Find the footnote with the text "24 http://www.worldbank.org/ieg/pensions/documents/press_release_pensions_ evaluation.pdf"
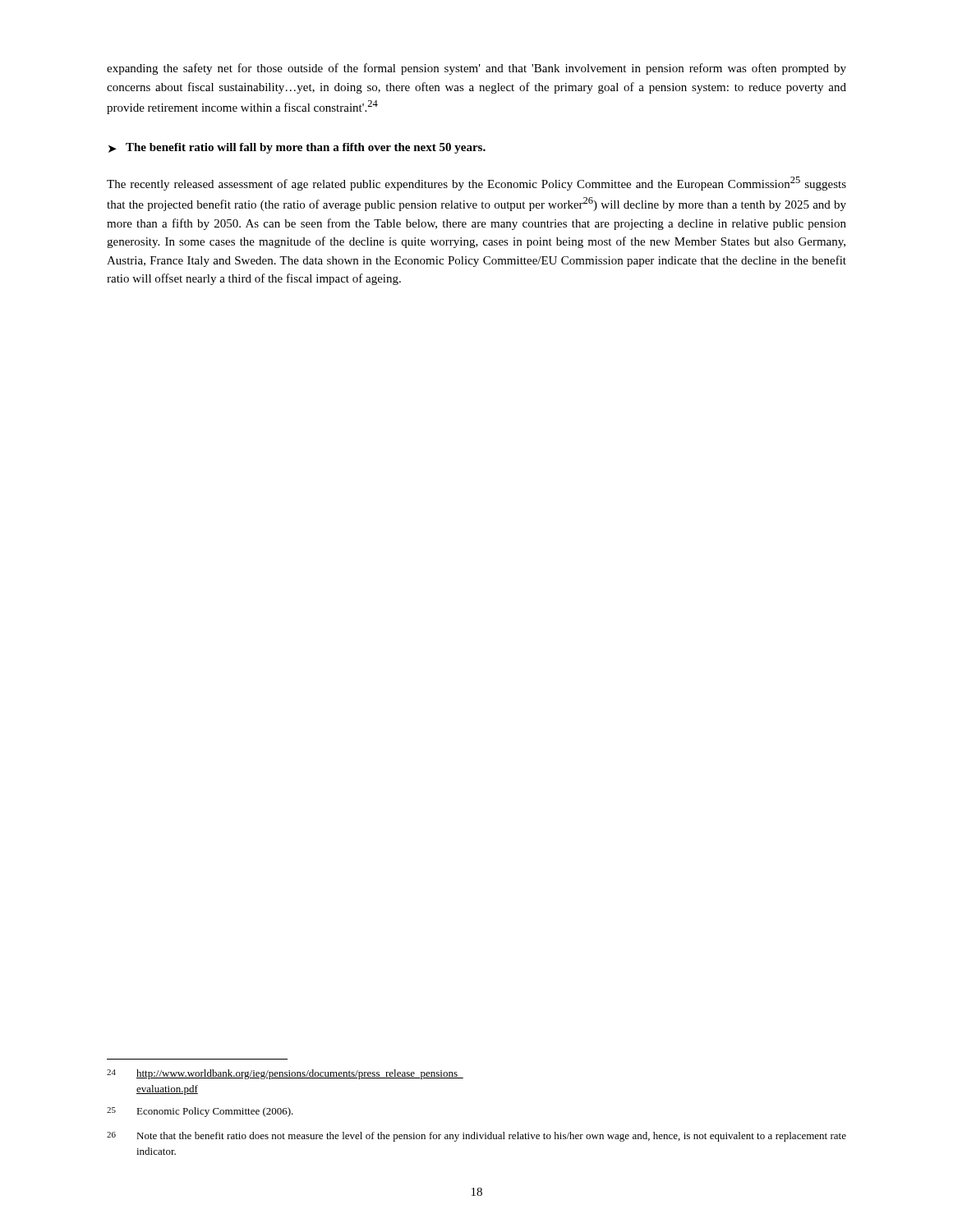Viewport: 953px width, 1232px height. pos(285,1074)
